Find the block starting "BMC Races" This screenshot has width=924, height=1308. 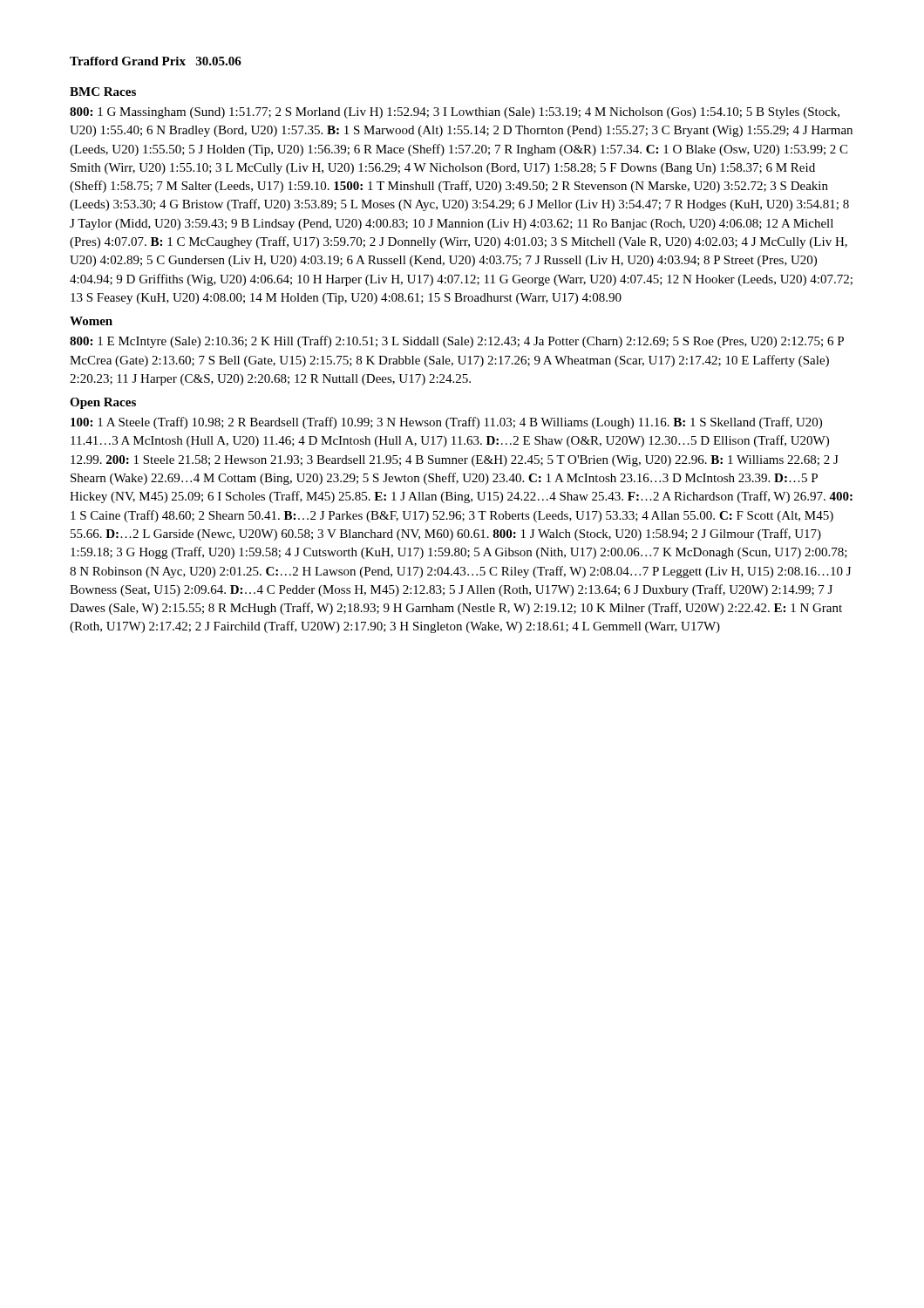tap(103, 92)
